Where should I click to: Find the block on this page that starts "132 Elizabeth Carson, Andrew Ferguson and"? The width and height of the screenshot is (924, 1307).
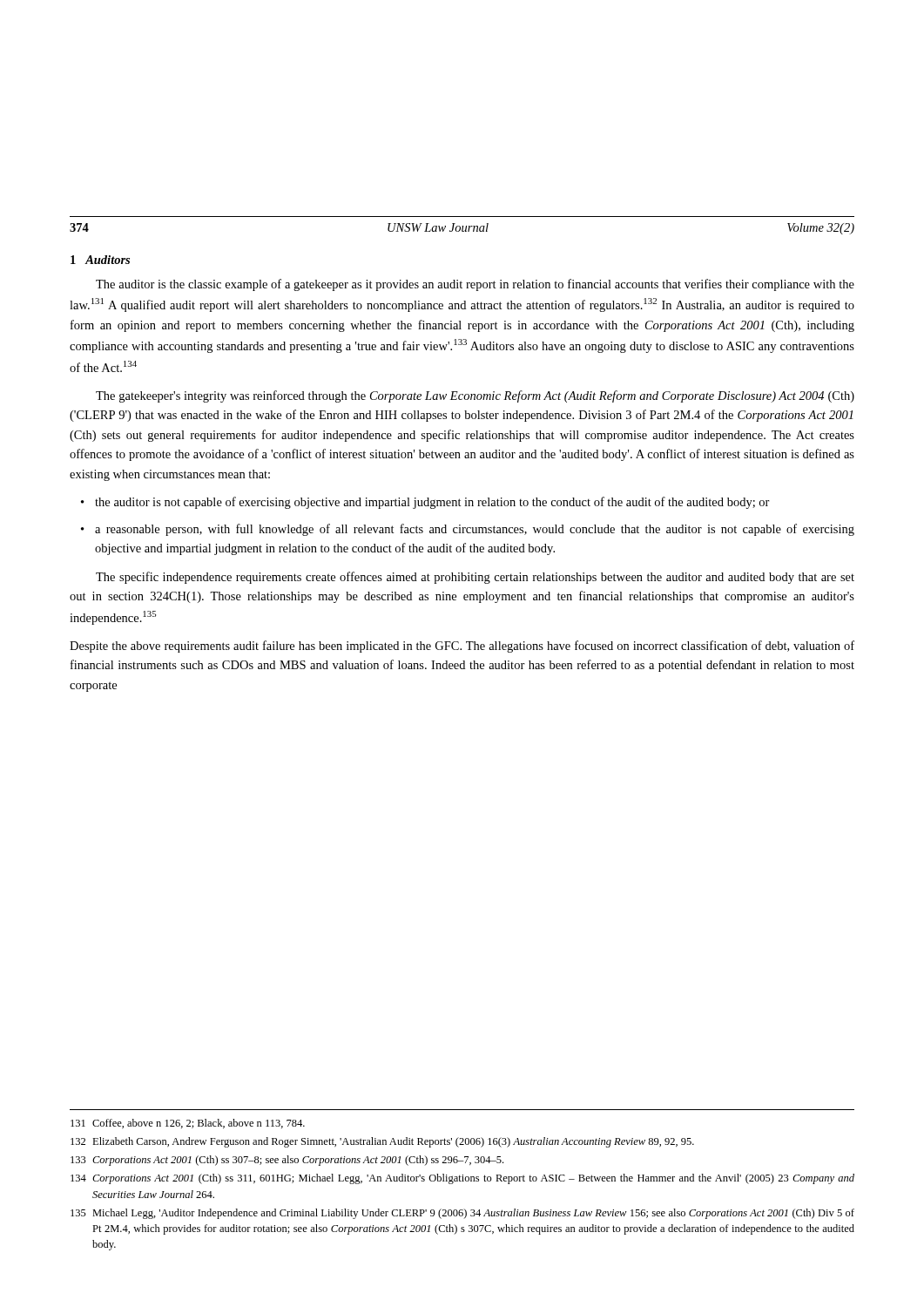[462, 1142]
